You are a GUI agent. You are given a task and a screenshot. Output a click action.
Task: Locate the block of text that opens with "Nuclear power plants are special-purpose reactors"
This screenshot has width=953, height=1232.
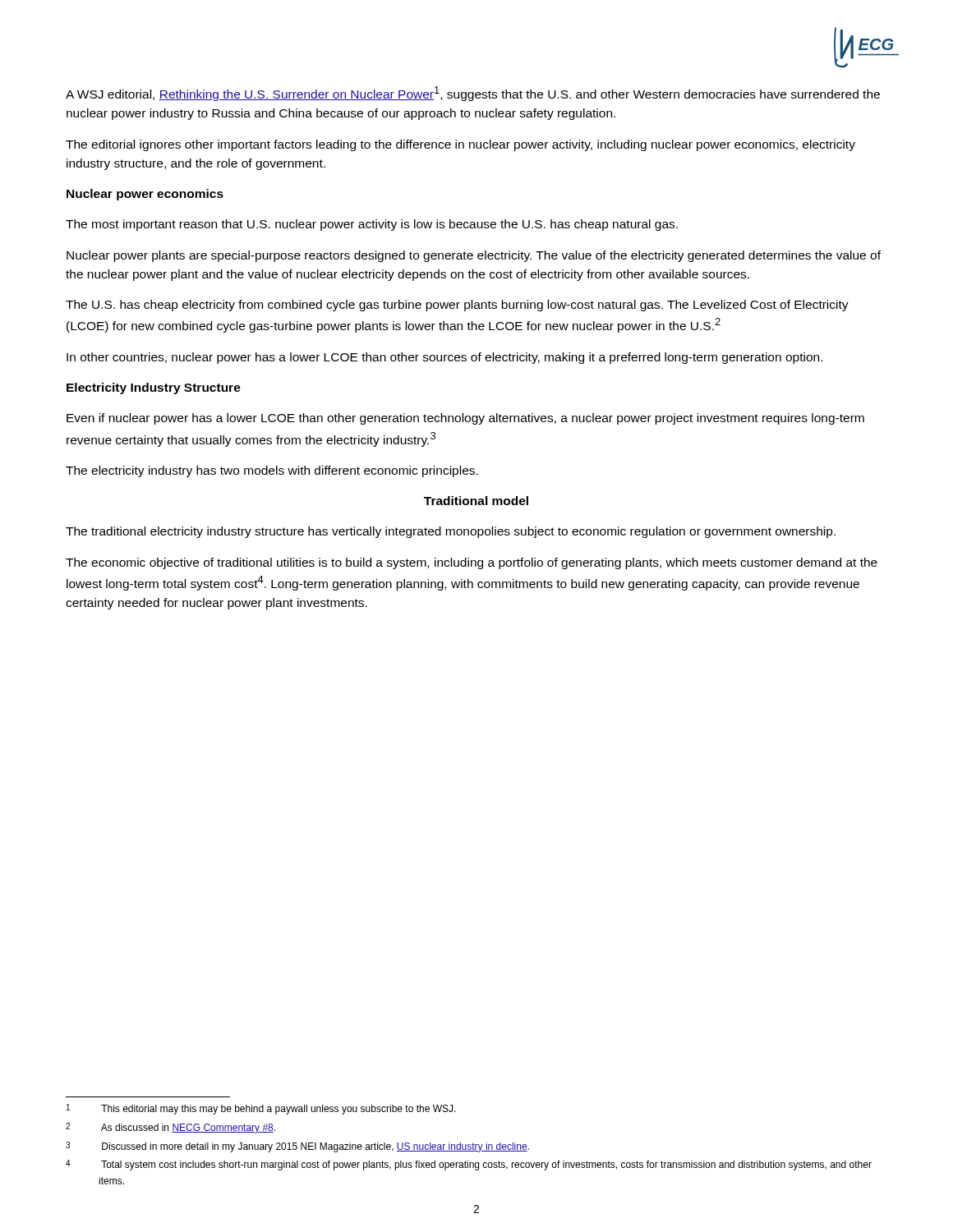click(x=476, y=264)
